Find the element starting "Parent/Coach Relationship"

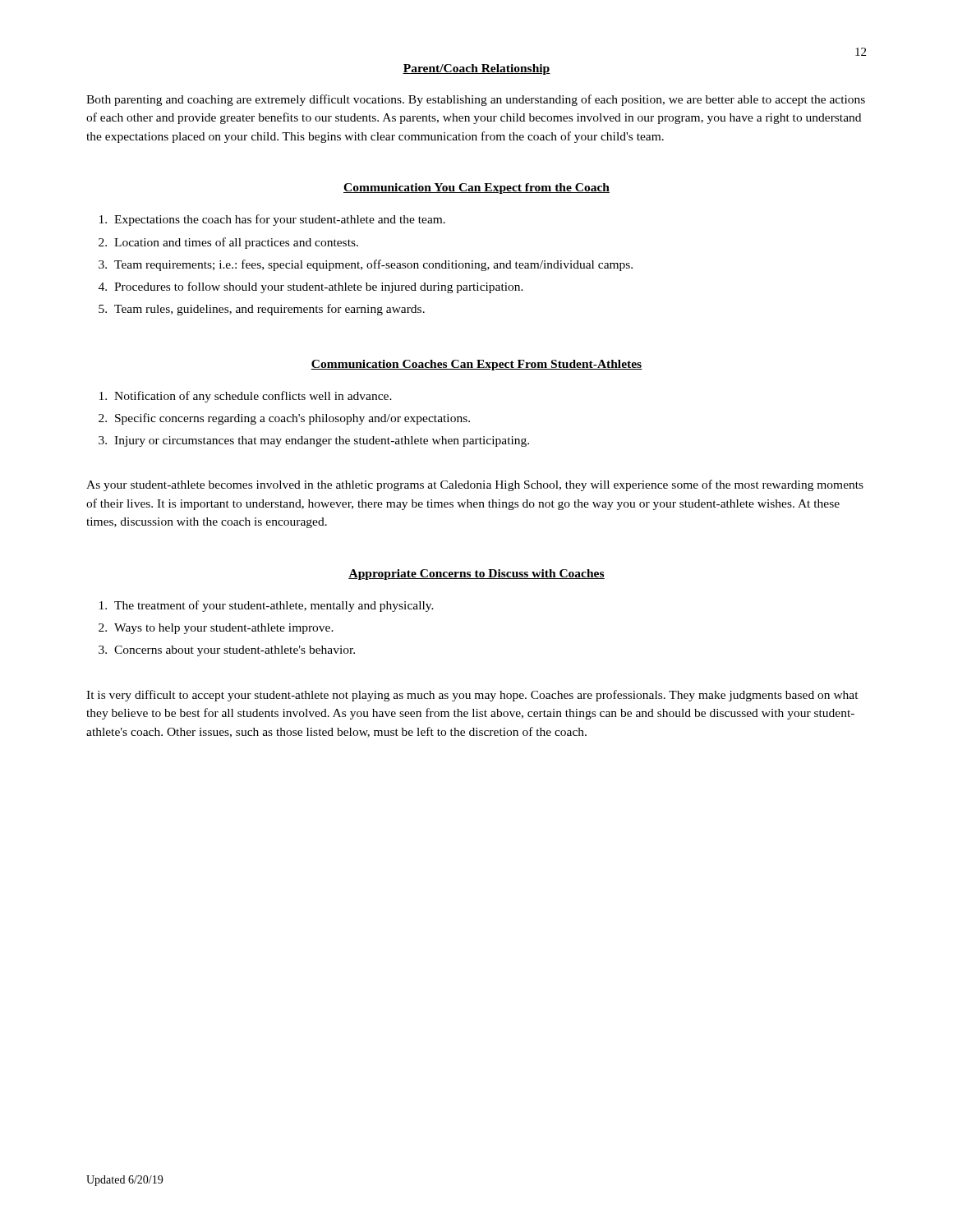pos(476,68)
